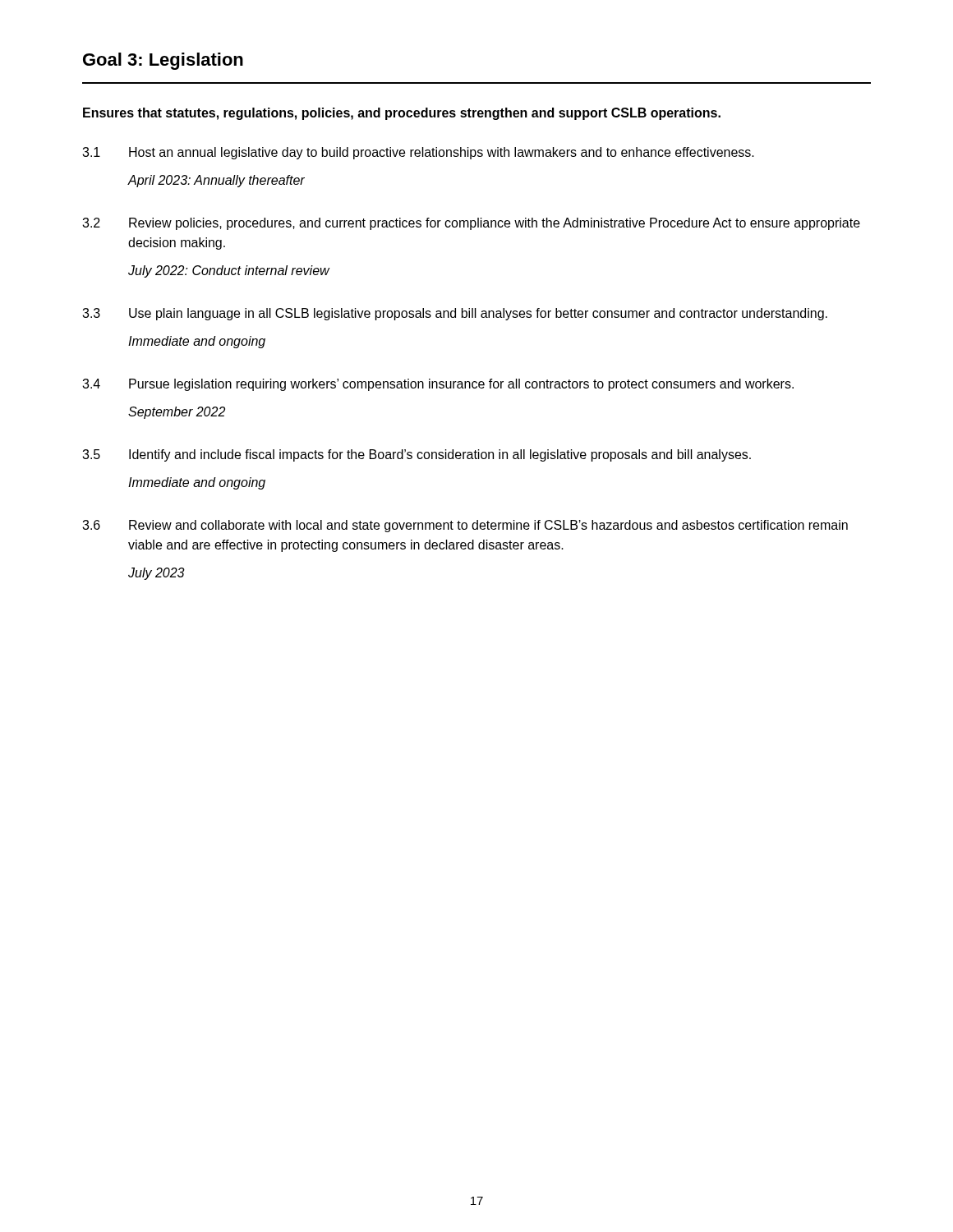Where is the passage that starts "3.2 Review policies, procedures, and"?
Screen dimensions: 1232x953
pos(471,224)
